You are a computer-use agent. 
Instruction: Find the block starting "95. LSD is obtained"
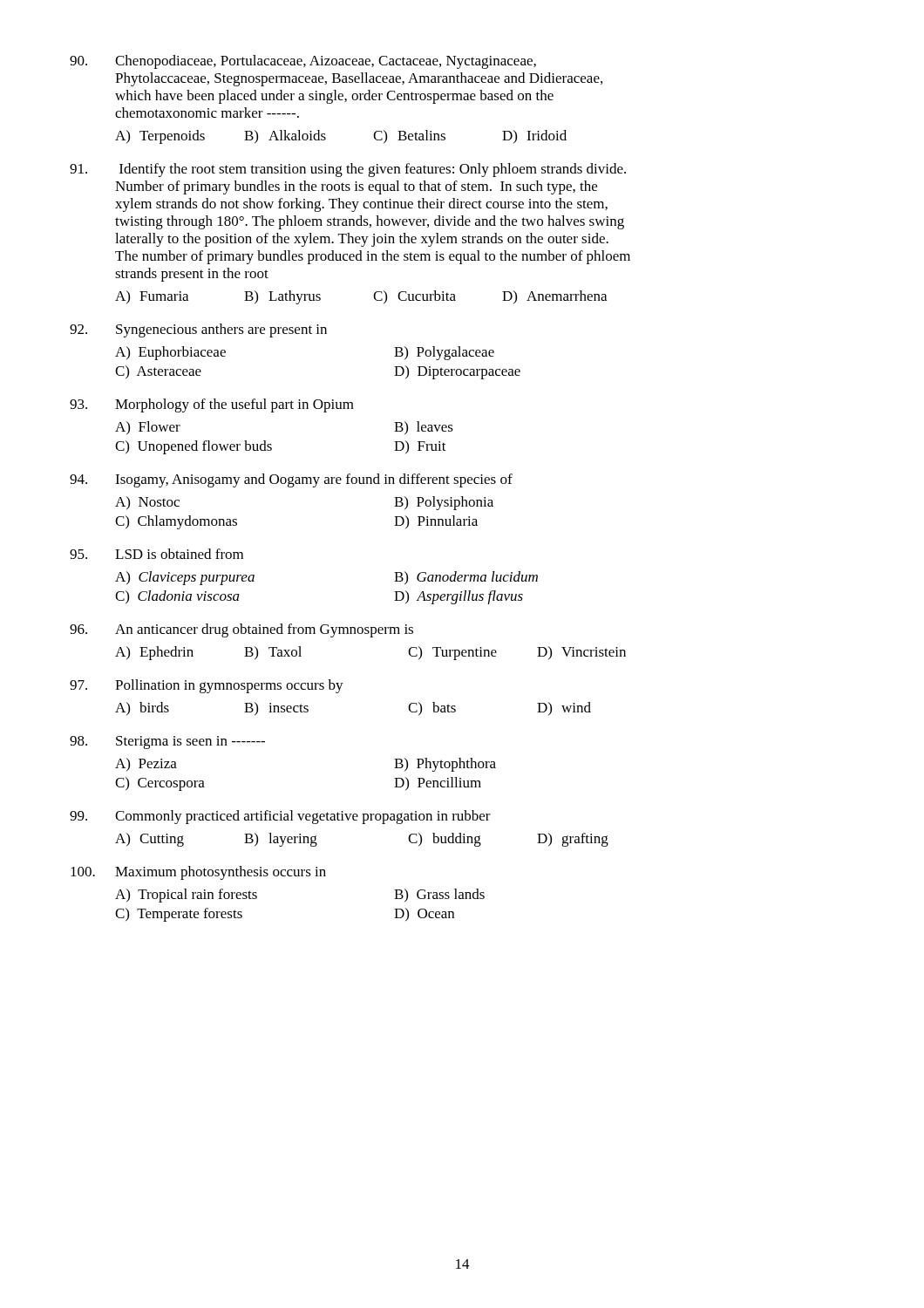(462, 576)
